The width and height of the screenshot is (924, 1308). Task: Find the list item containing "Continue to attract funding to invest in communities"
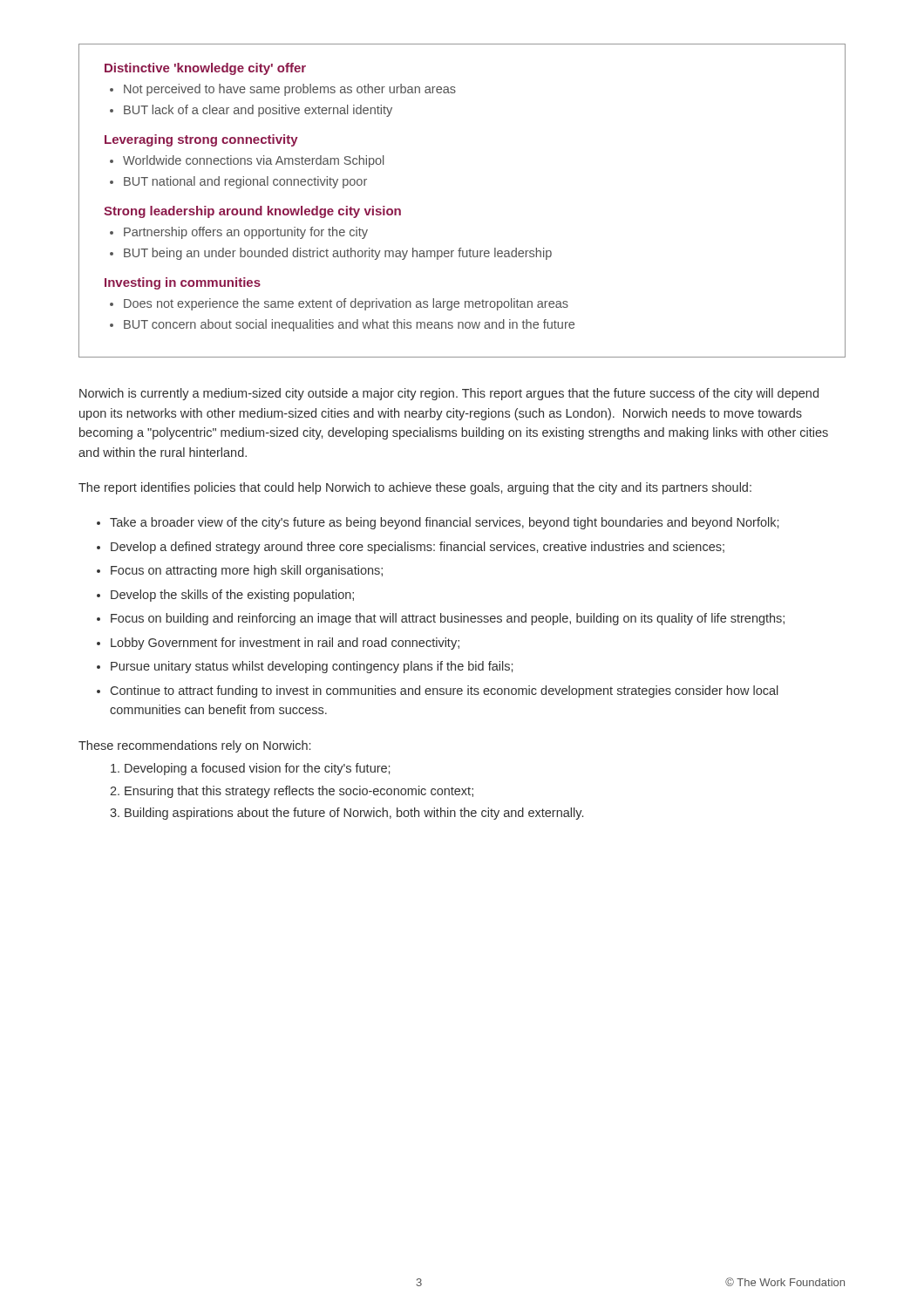coord(444,700)
